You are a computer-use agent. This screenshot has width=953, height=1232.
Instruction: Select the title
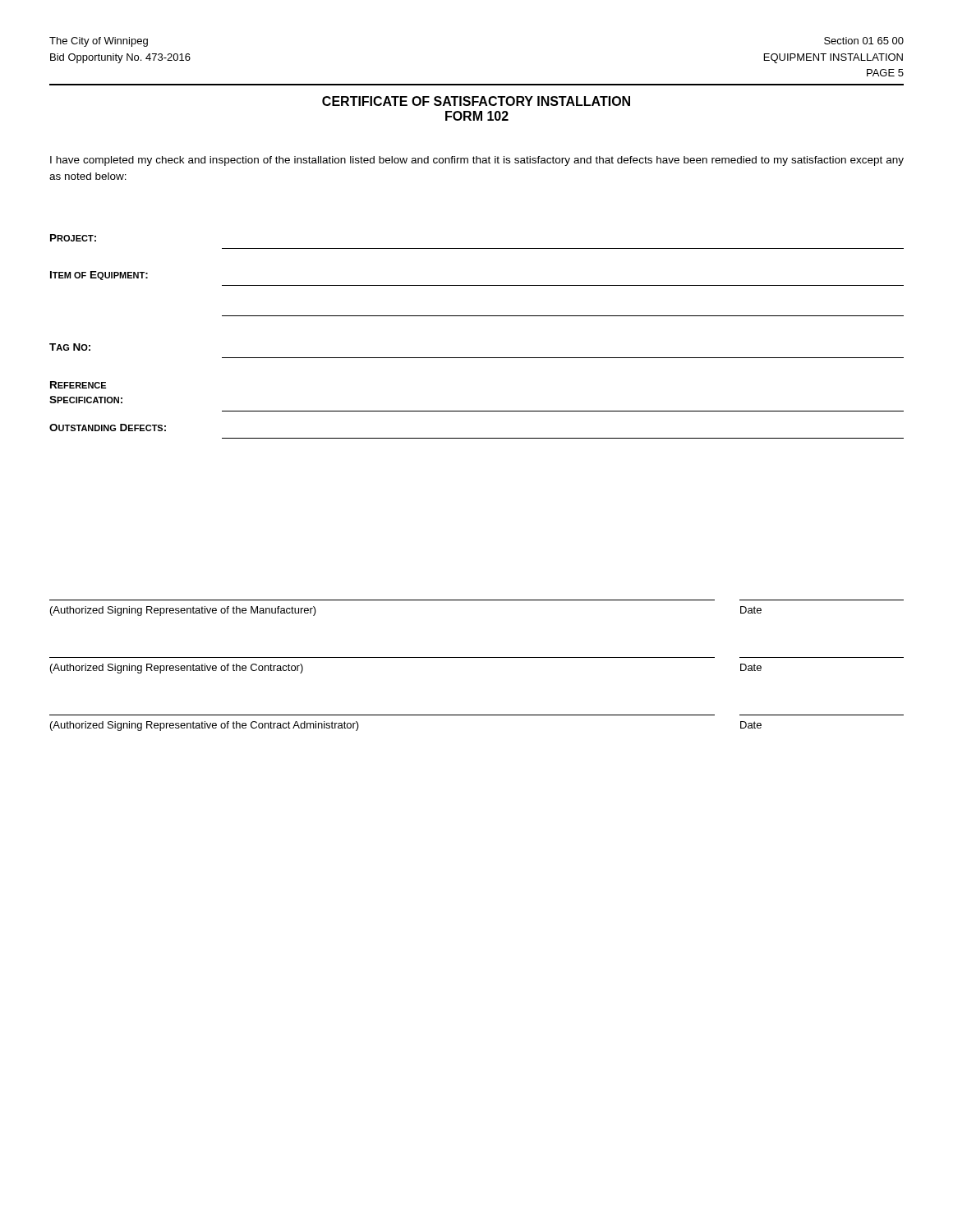tap(476, 106)
